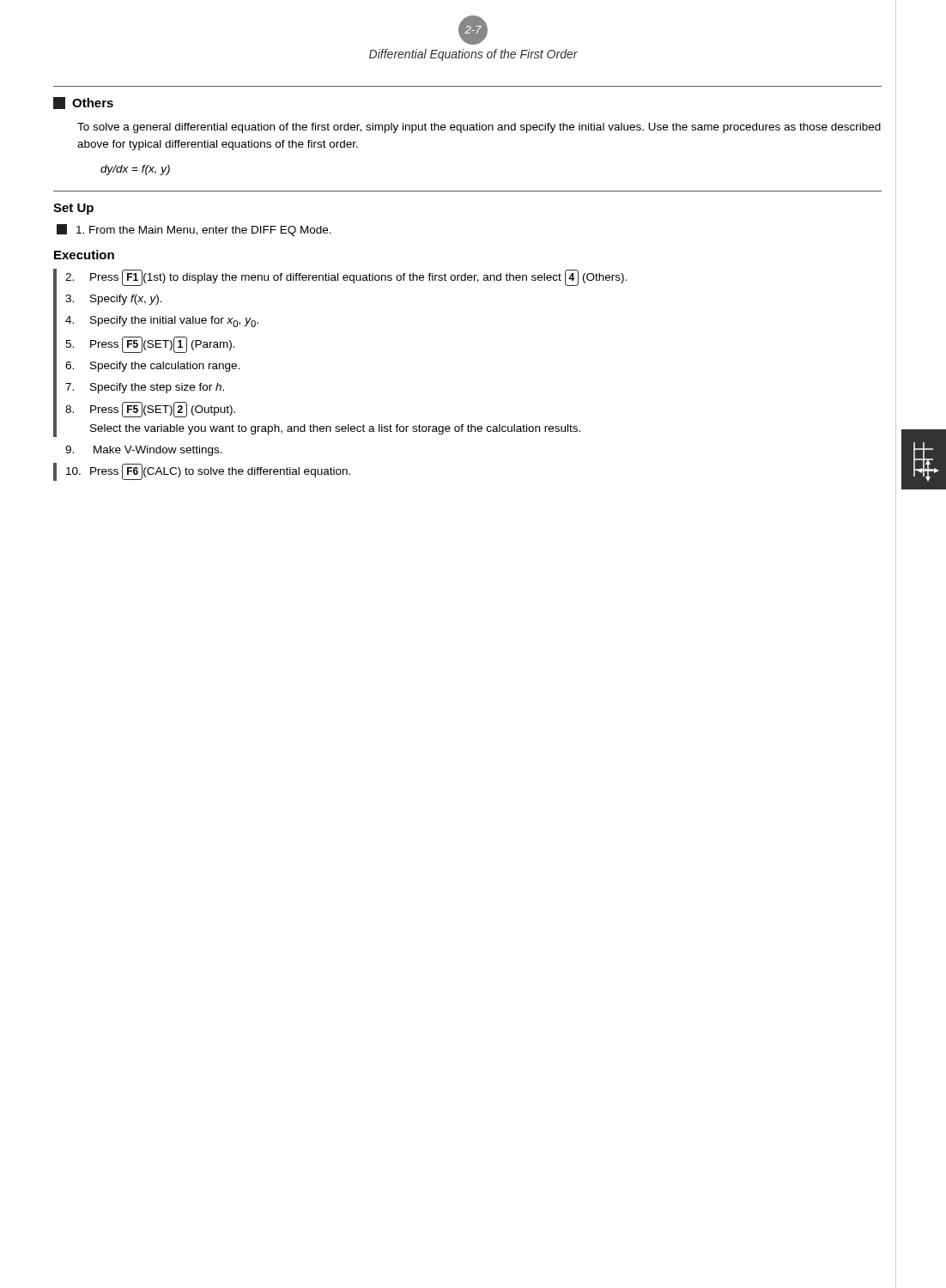Select the region starting "9. Make V-Window"
The width and height of the screenshot is (946, 1288).
144,451
